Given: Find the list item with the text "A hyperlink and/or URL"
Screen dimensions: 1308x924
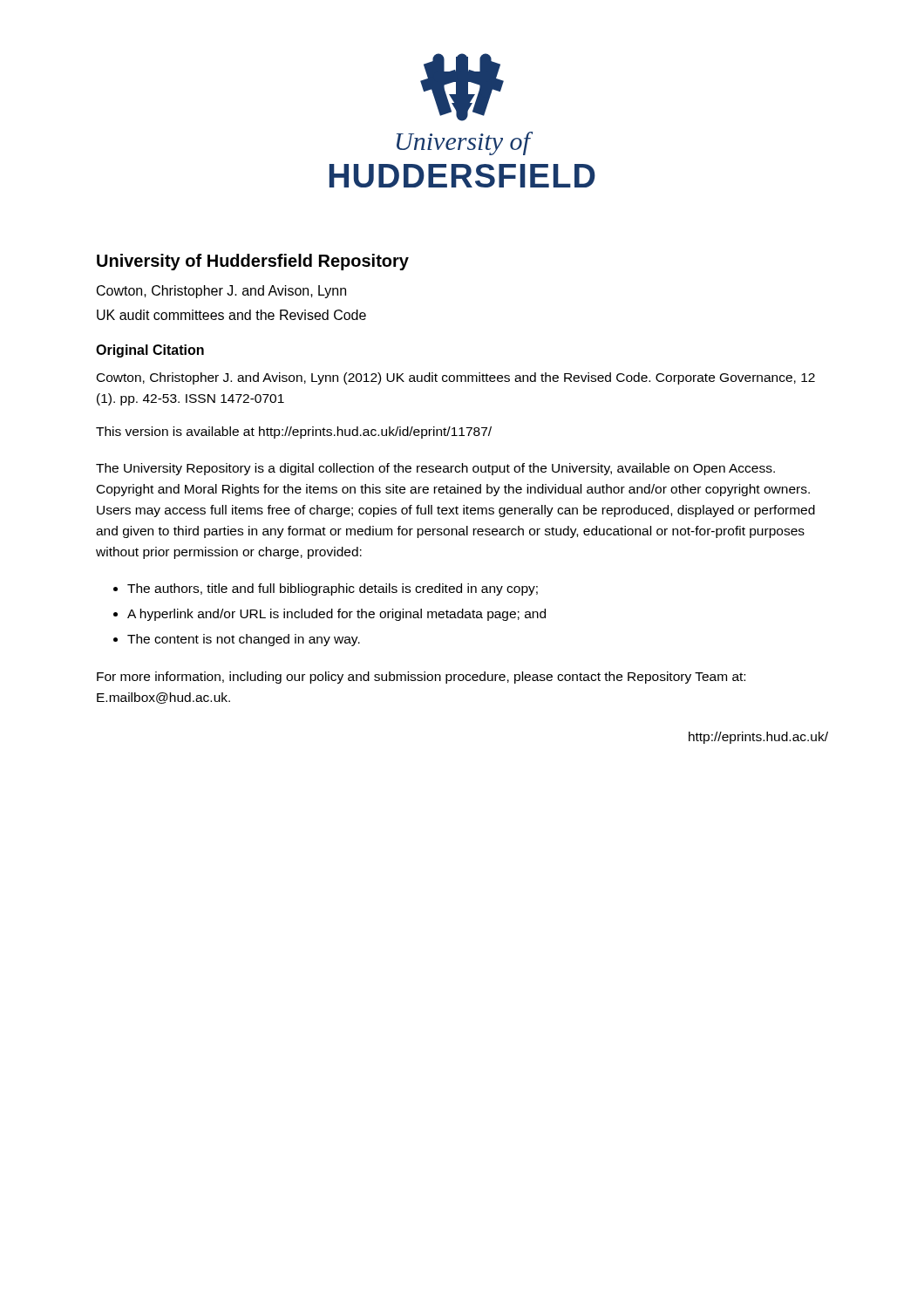Looking at the screenshot, I should 337,613.
